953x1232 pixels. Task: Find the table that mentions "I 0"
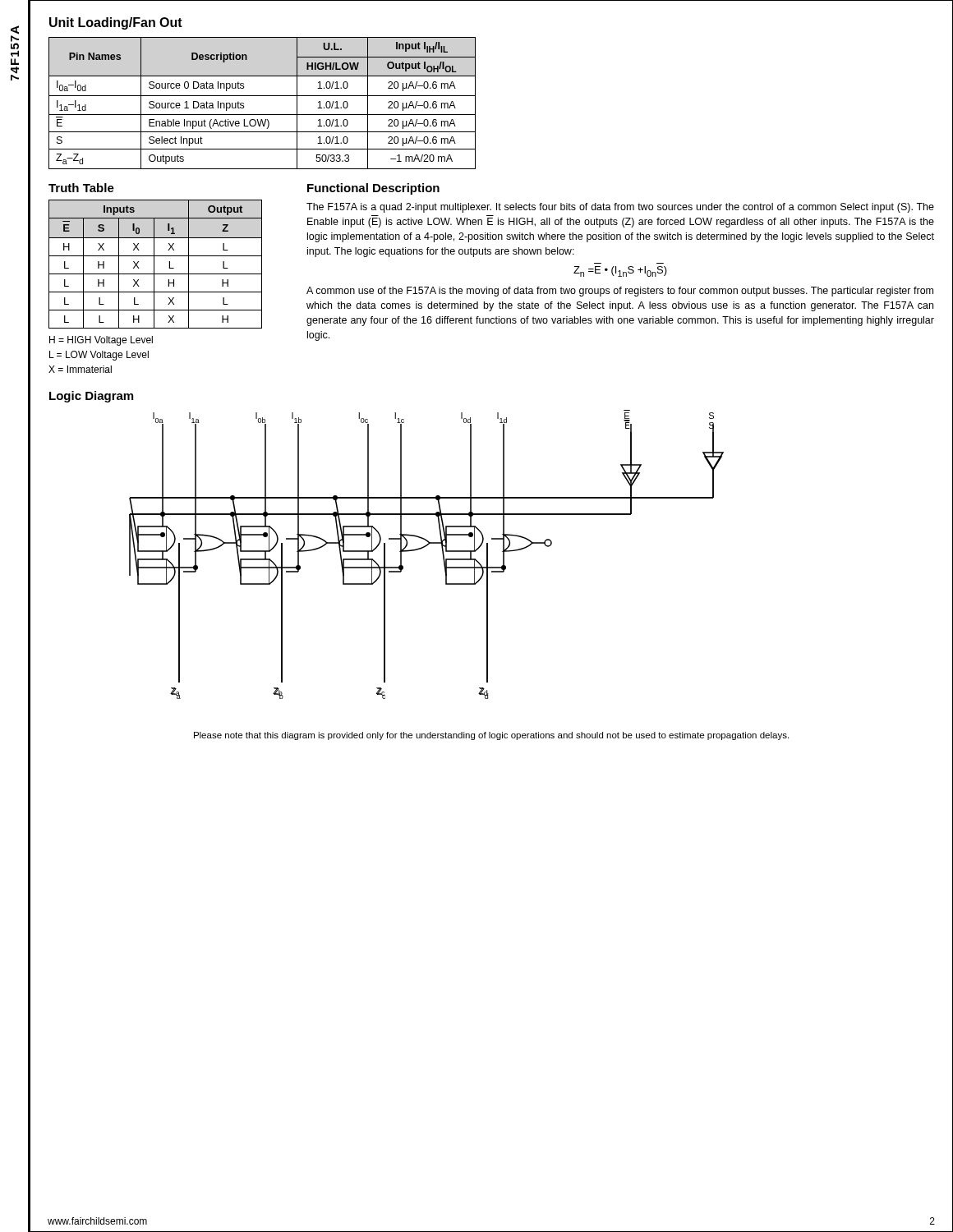pos(168,264)
